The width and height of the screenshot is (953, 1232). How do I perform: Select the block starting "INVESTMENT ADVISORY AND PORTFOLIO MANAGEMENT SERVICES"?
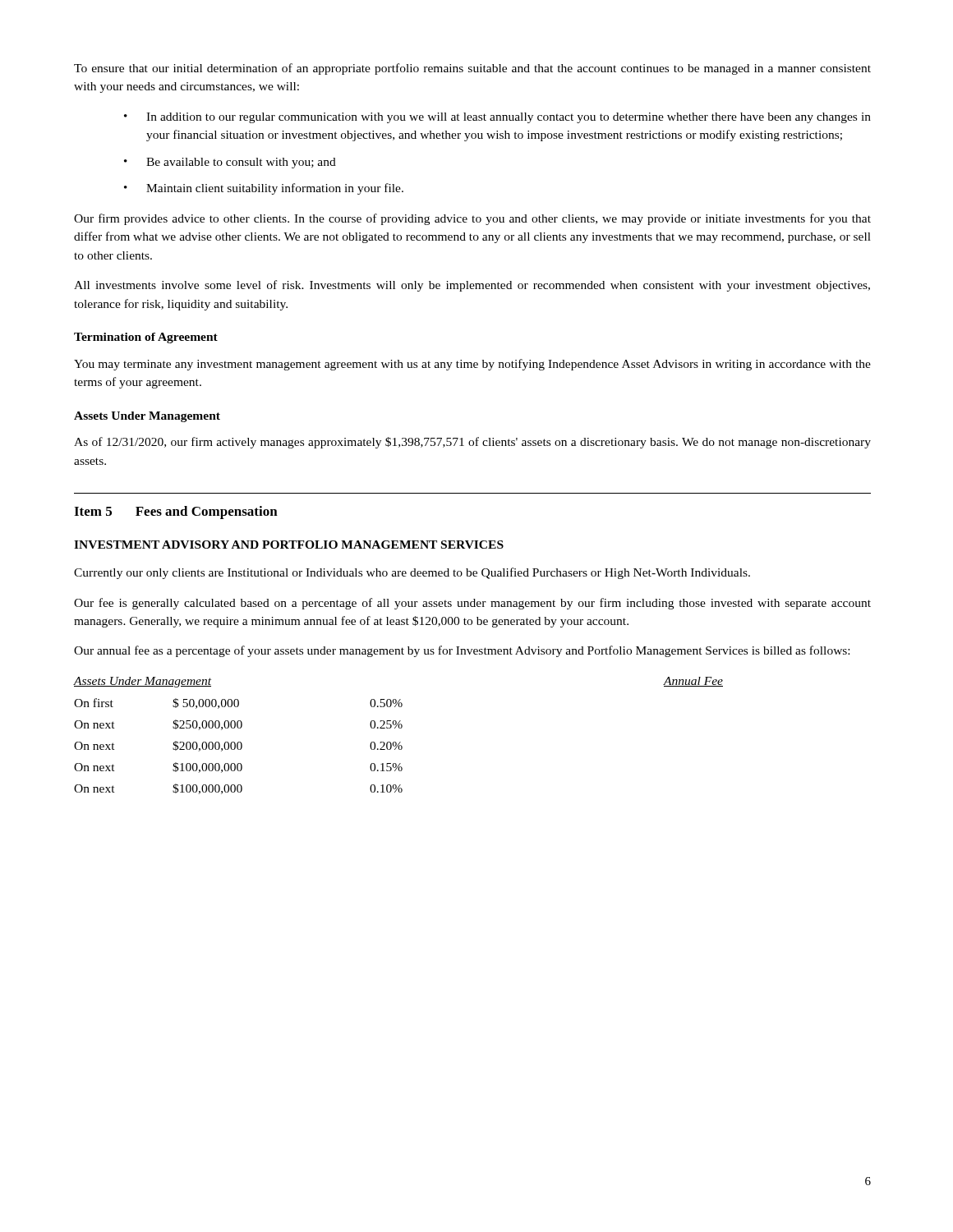[289, 544]
